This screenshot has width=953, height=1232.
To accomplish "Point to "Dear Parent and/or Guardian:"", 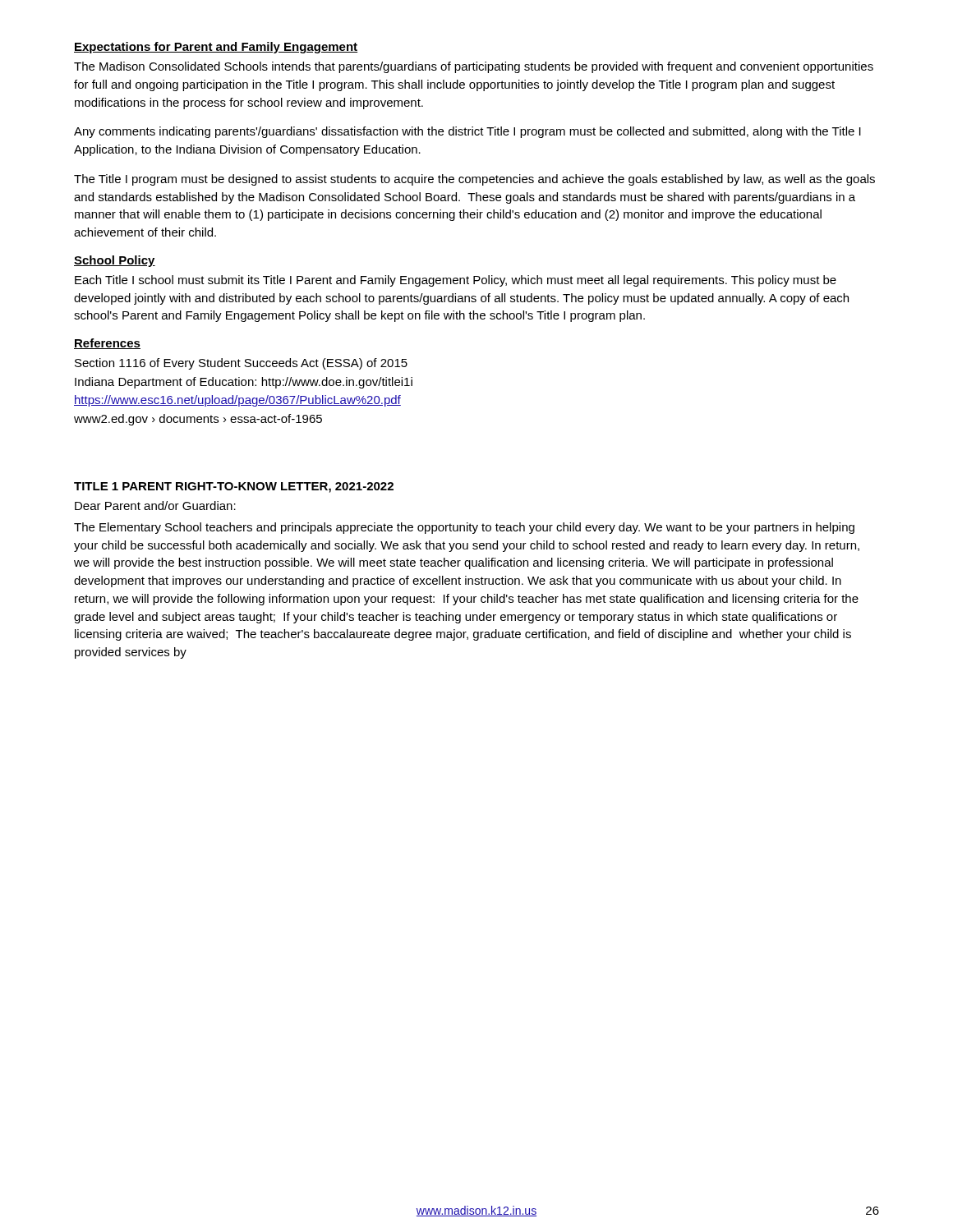I will 155,506.
